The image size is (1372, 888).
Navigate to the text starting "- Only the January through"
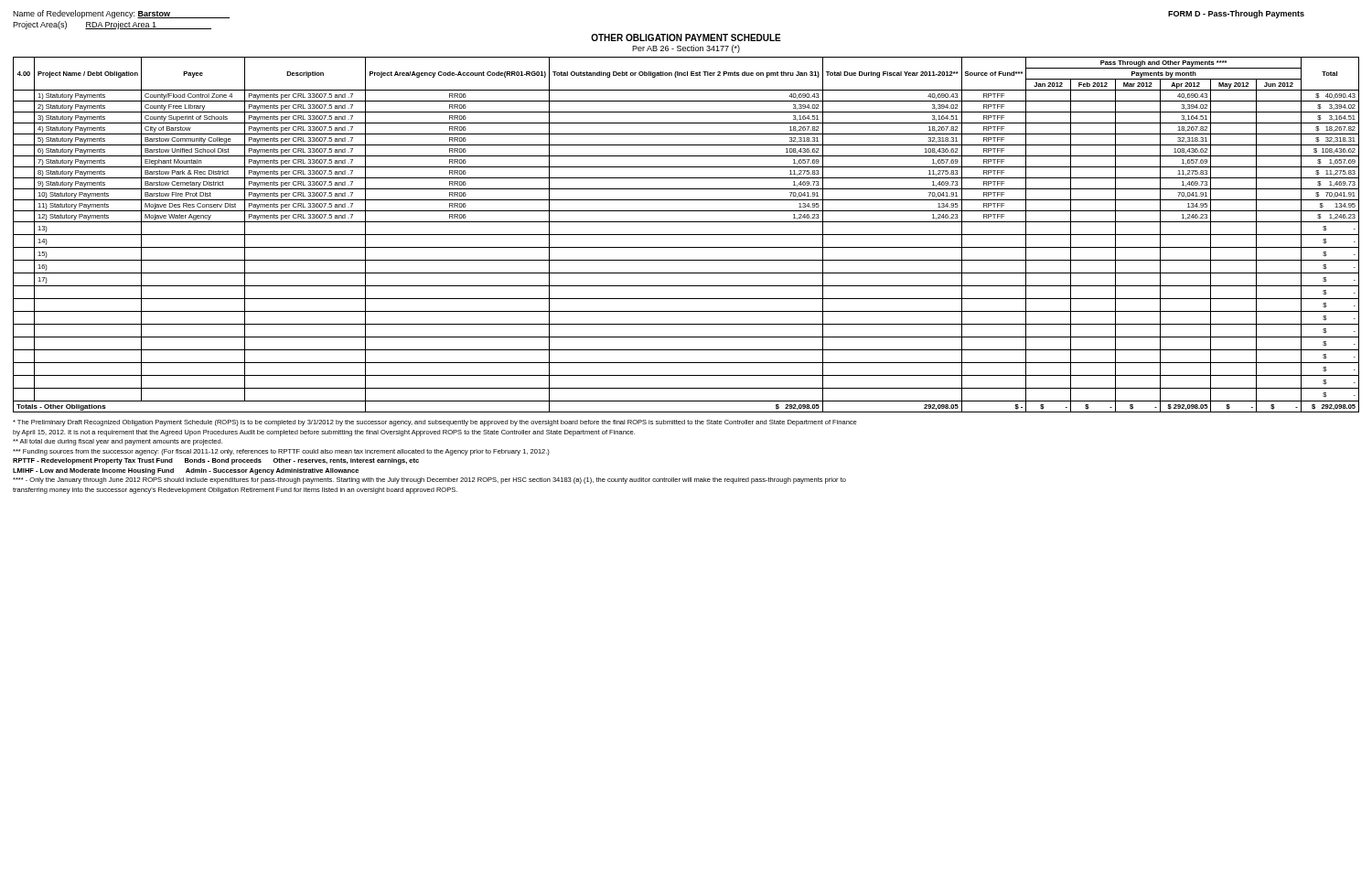click(x=429, y=484)
